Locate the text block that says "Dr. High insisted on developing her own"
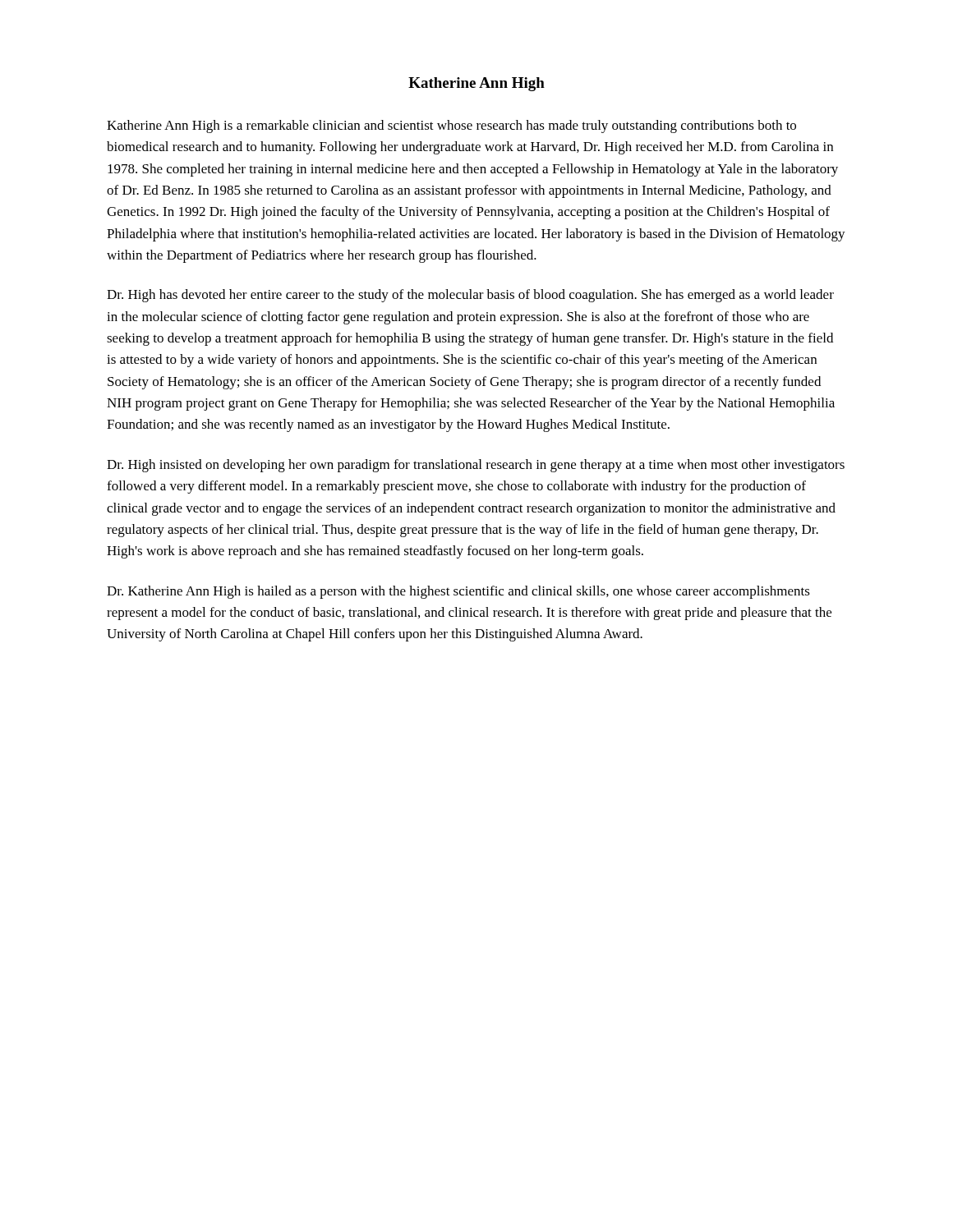953x1232 pixels. [x=476, y=508]
